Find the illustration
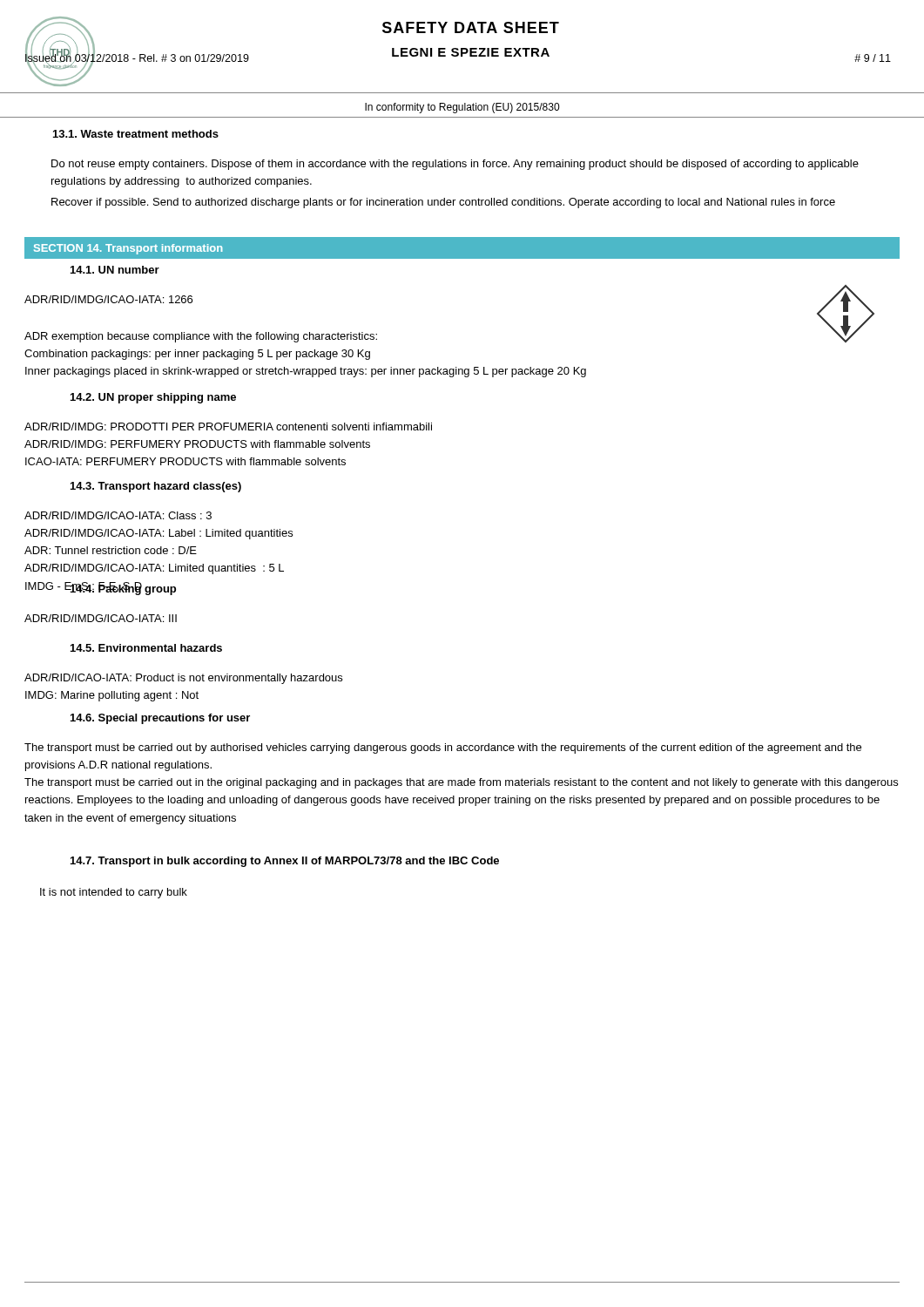The image size is (924, 1307). 846,314
